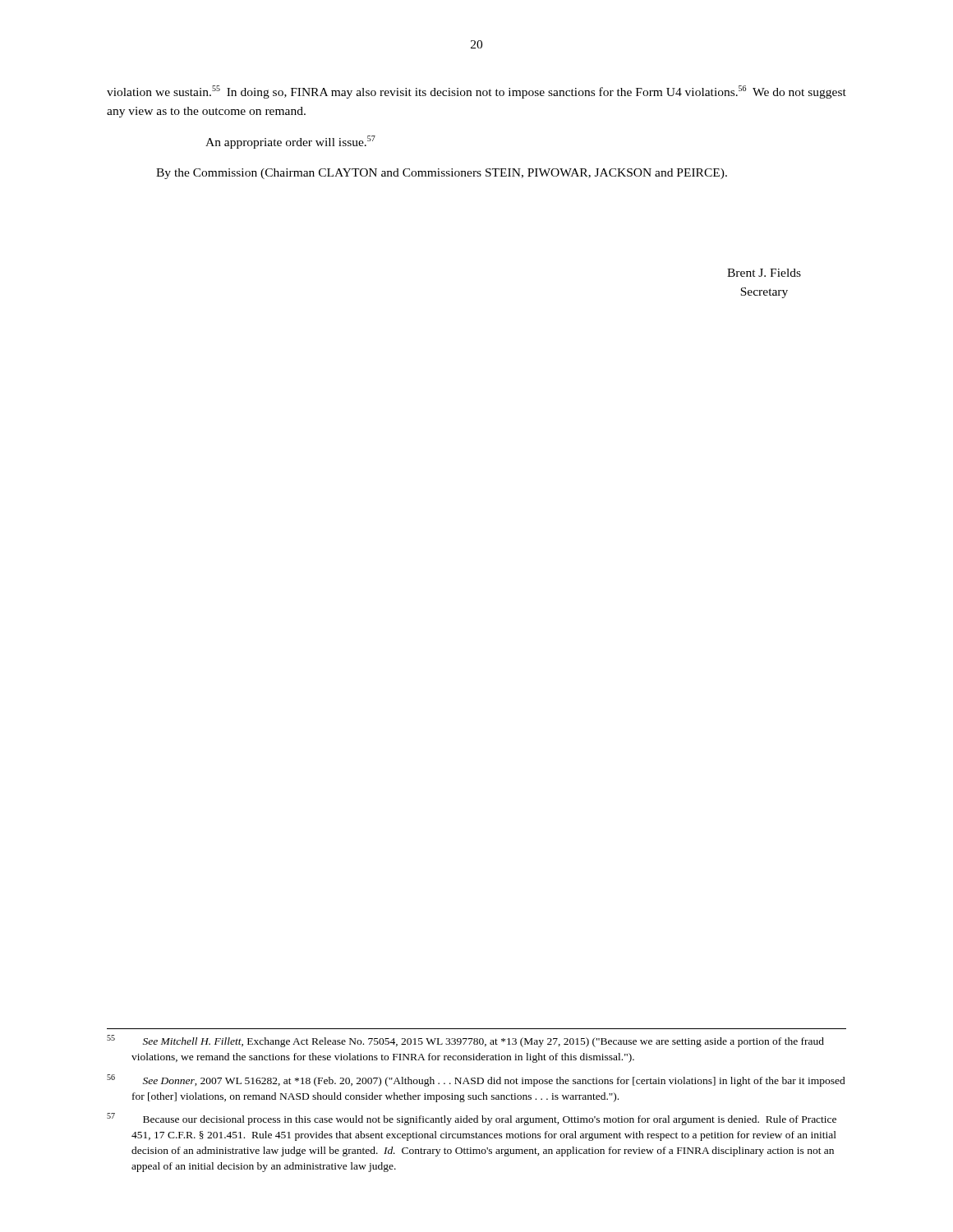Click on the footnote that reads "57 Because our"
Viewport: 953px width, 1232px height.
tap(476, 1143)
